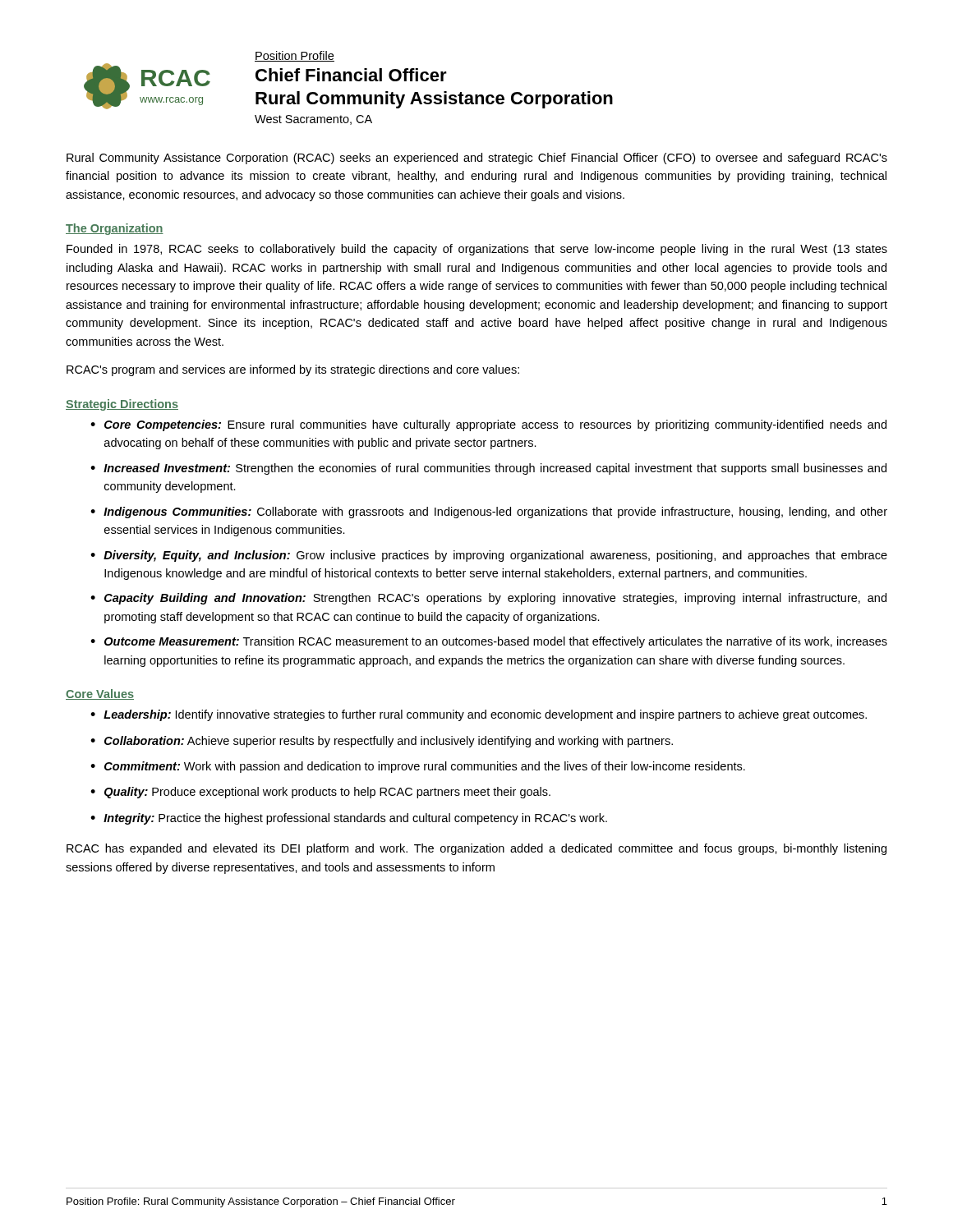Find the list item containing "• Quality: Produce exceptional work products to"
This screenshot has width=953, height=1232.
pyautogui.click(x=489, y=793)
